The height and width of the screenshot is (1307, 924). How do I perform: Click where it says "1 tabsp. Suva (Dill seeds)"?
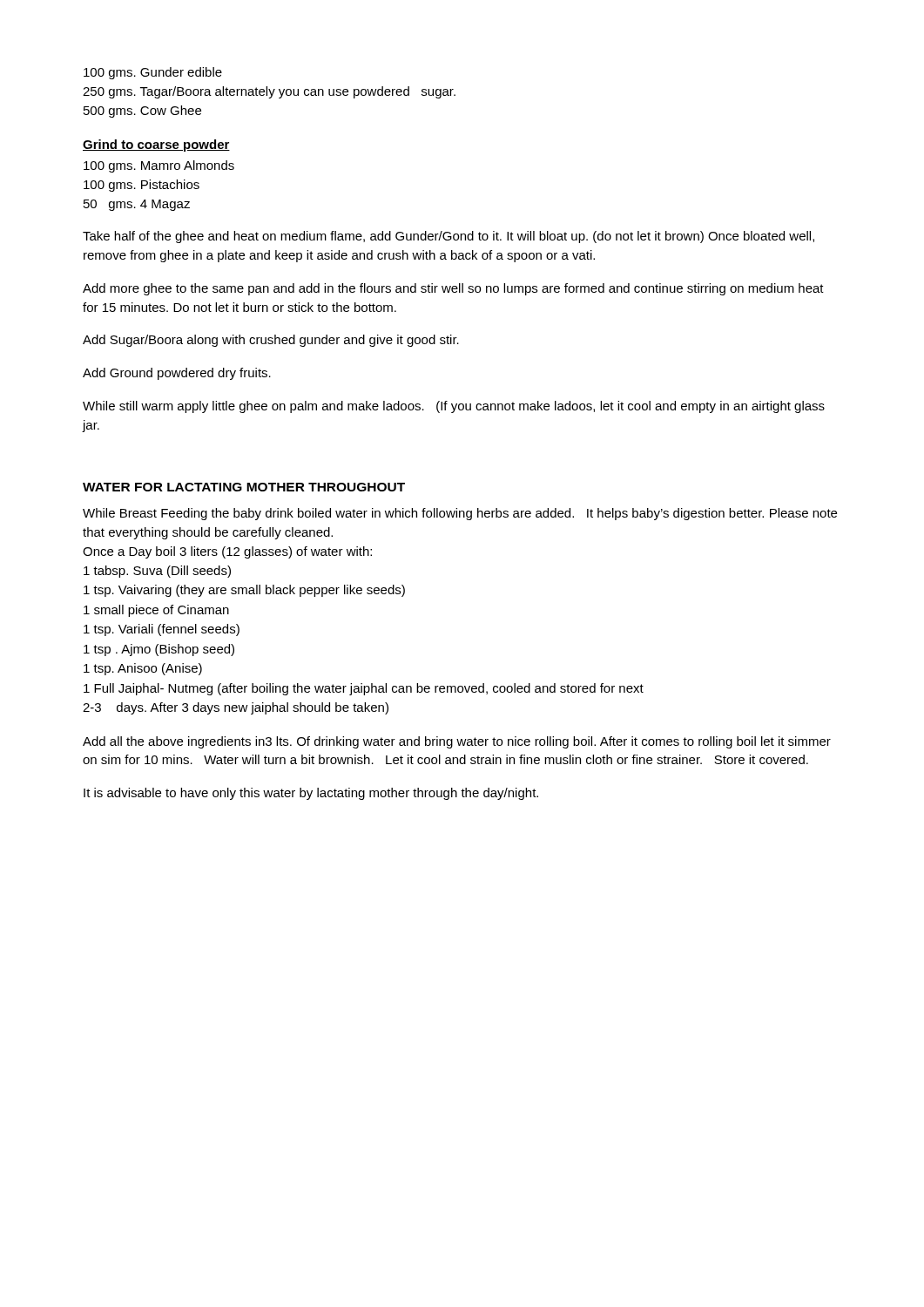tap(157, 570)
